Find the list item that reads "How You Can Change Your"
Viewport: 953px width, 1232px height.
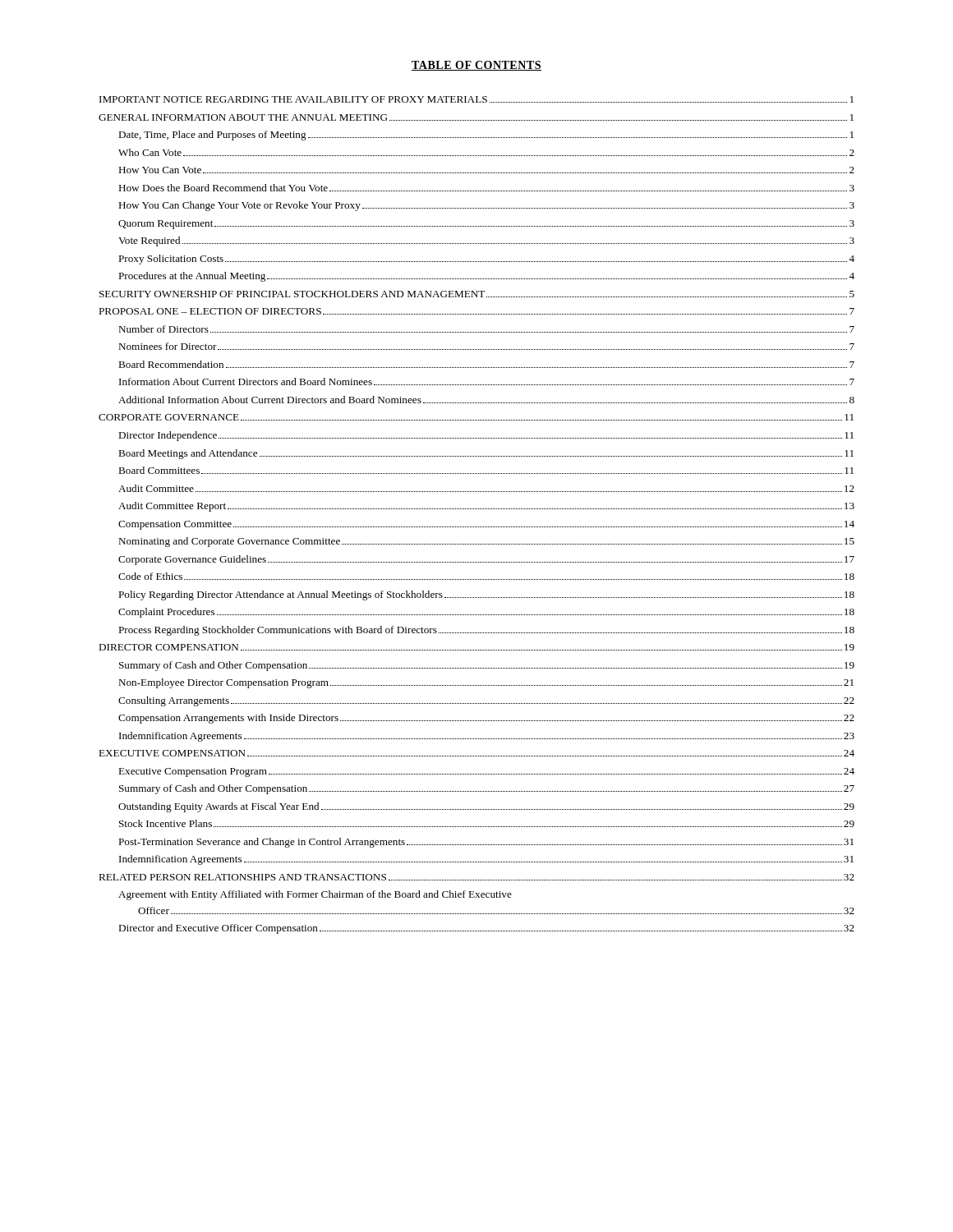pos(486,205)
